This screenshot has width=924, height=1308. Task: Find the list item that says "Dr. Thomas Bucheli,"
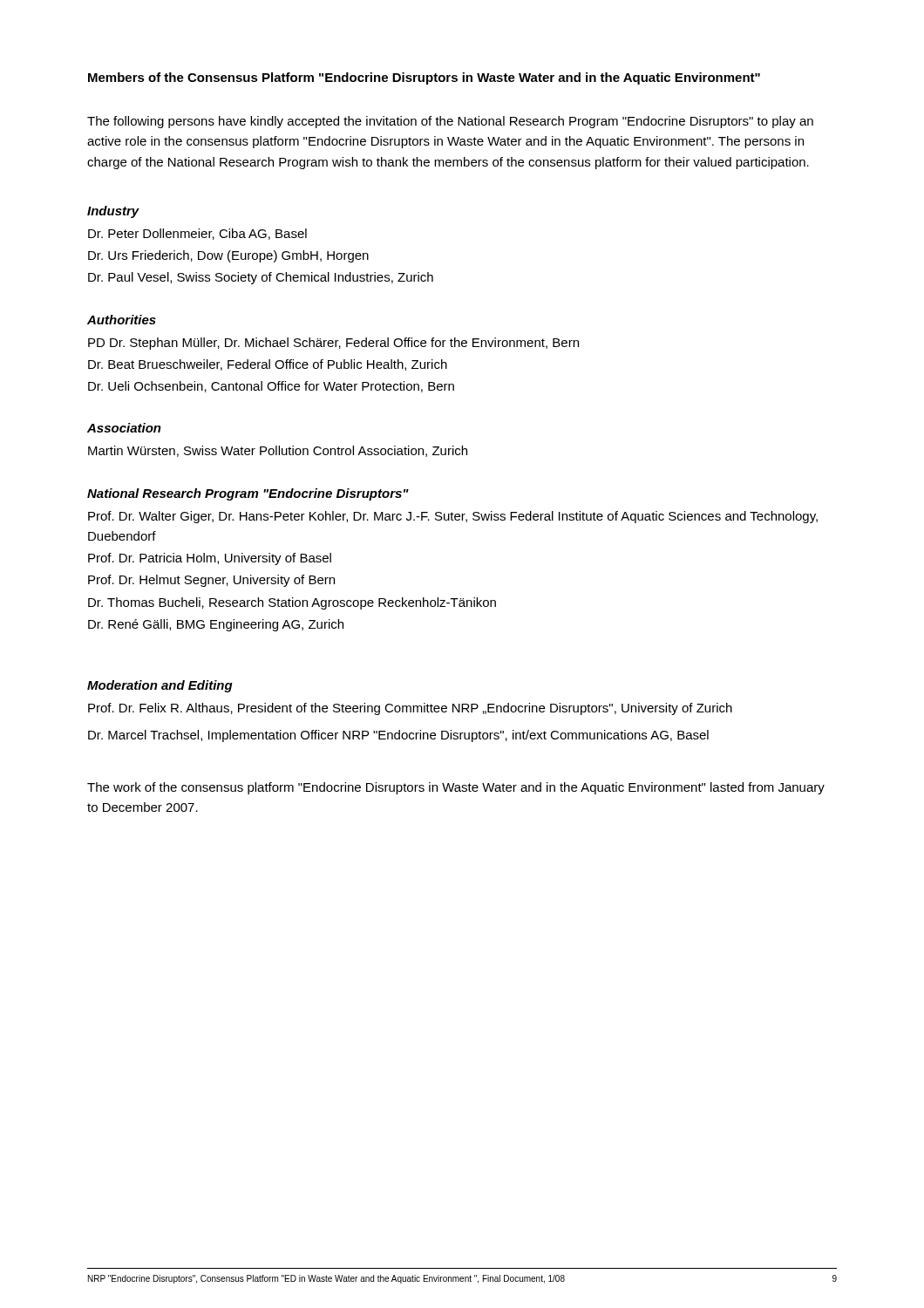(292, 602)
